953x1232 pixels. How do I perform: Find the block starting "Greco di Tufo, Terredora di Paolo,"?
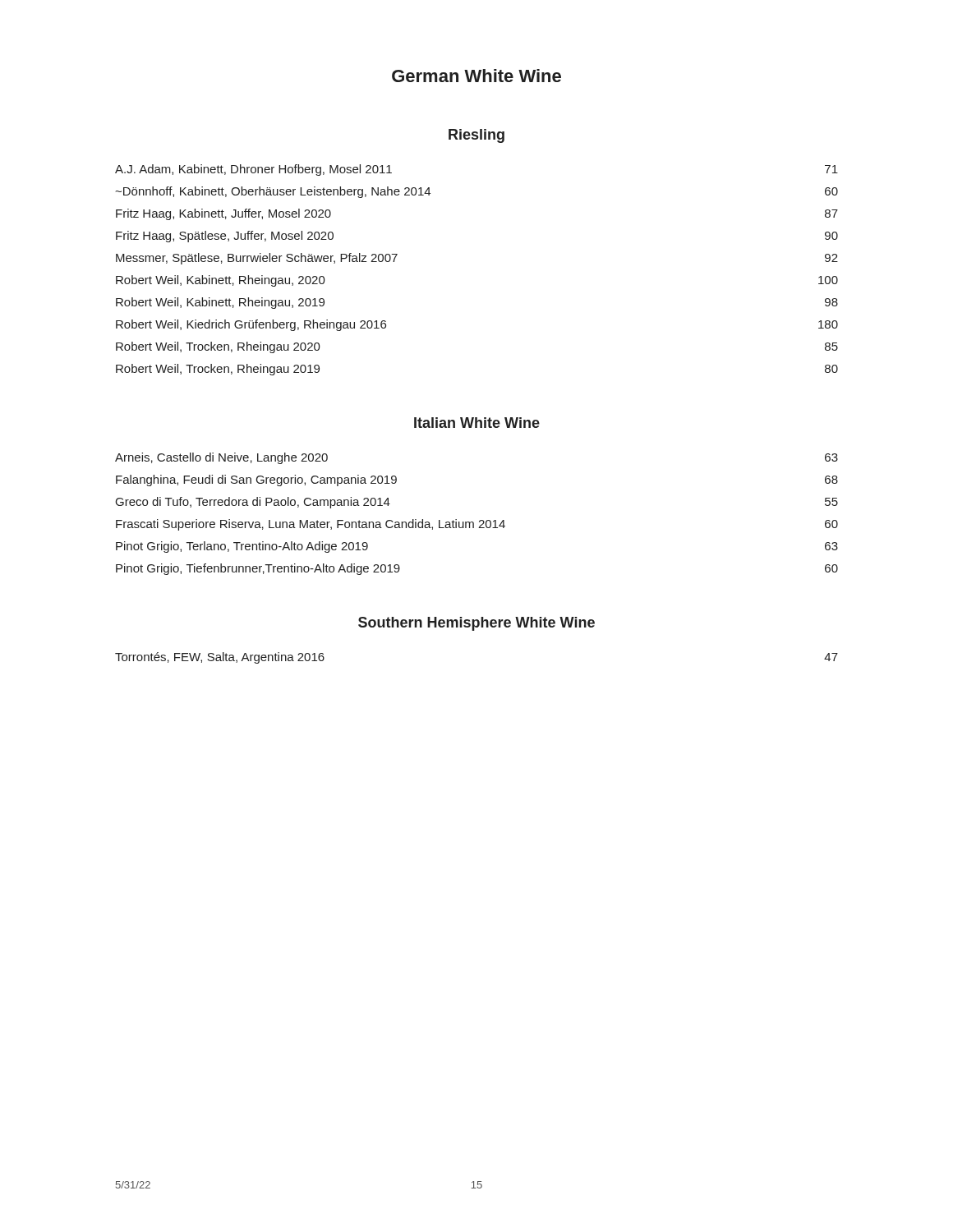click(253, 502)
